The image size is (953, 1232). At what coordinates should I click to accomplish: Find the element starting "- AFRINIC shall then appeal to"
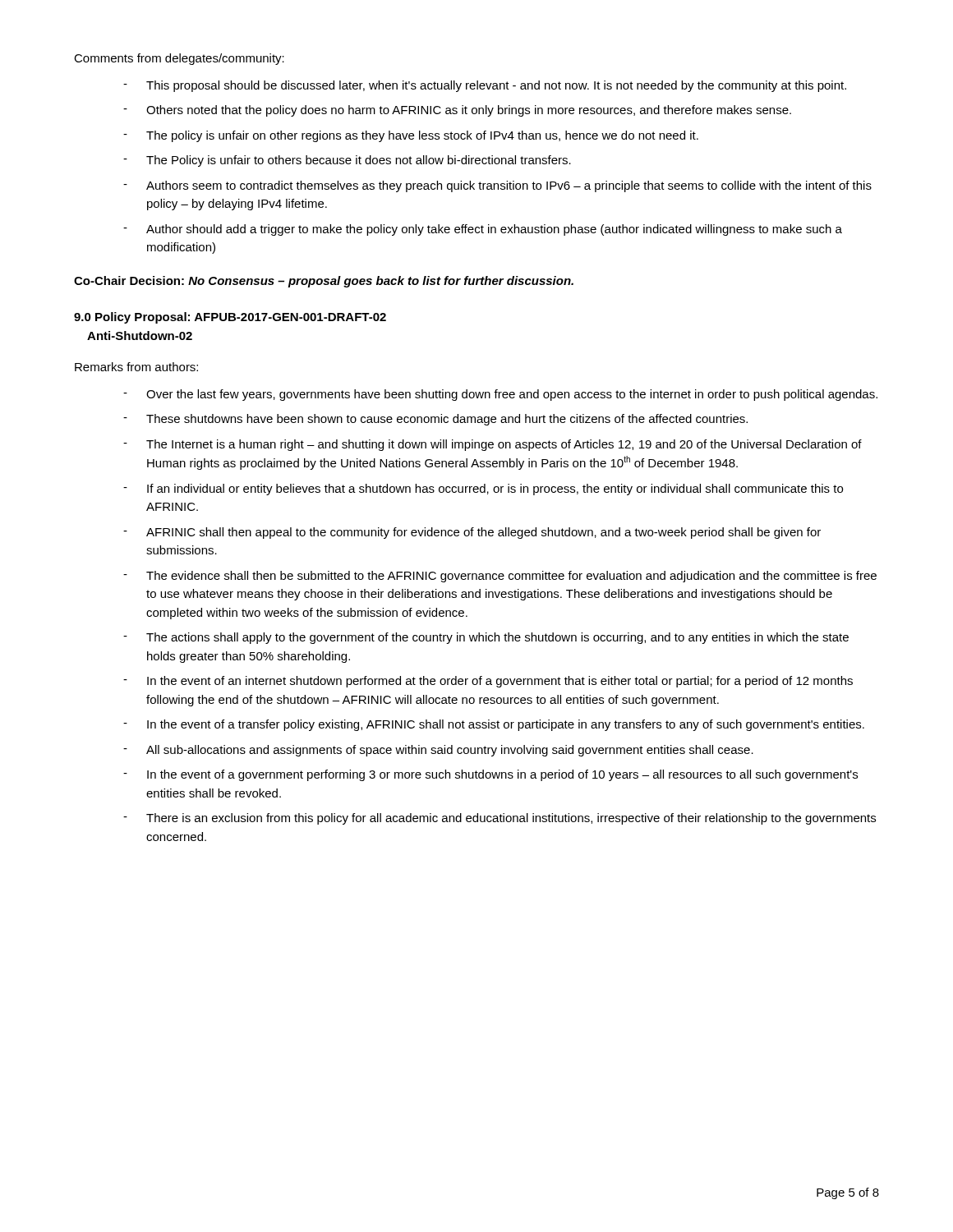coord(501,541)
